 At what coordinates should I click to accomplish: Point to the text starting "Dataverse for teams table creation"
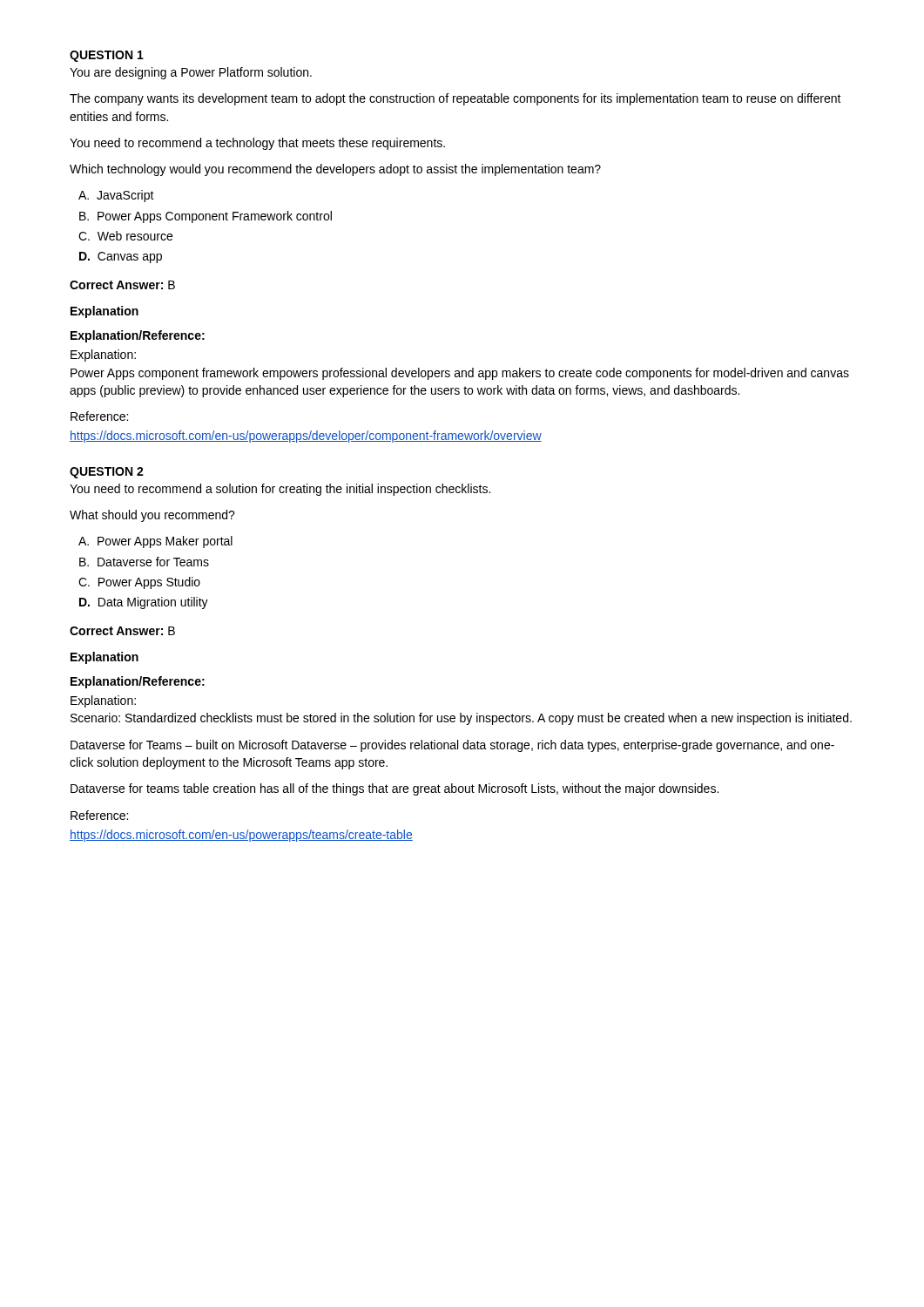click(x=395, y=789)
